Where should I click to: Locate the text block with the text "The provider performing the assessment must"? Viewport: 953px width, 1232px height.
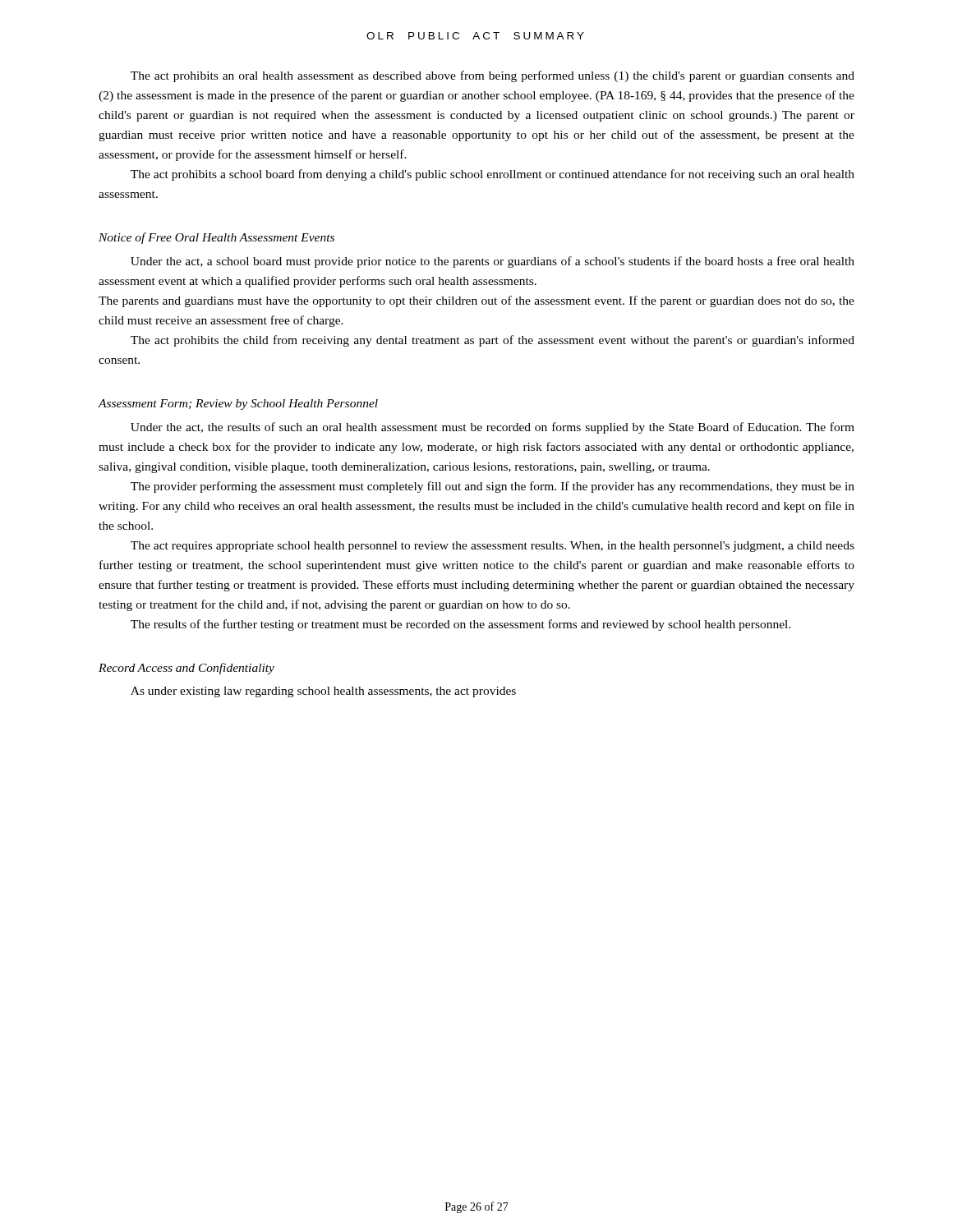coord(476,506)
